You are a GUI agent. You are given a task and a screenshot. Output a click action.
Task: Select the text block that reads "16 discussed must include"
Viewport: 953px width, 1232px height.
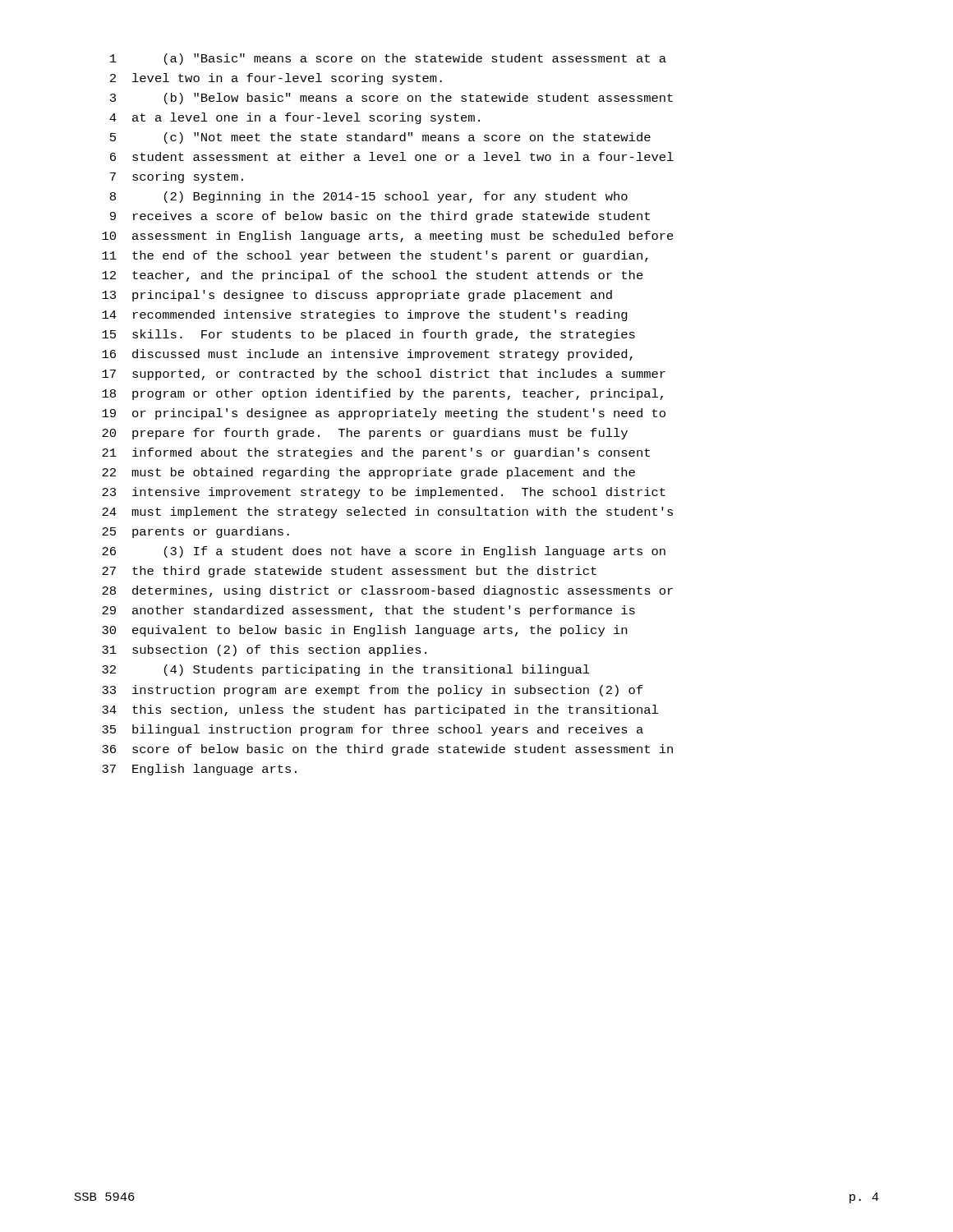(x=476, y=355)
